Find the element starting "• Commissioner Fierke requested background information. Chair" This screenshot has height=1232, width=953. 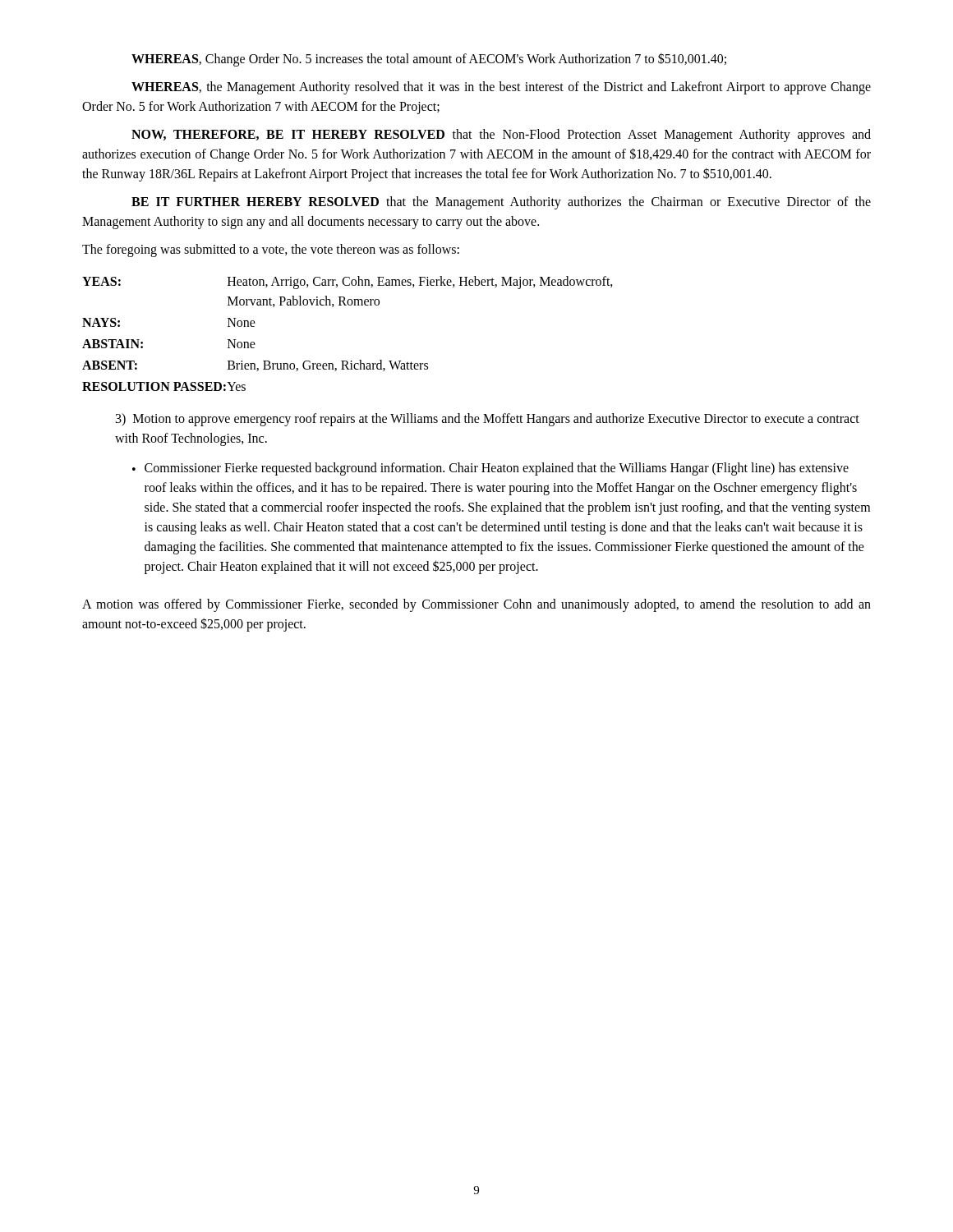(501, 517)
